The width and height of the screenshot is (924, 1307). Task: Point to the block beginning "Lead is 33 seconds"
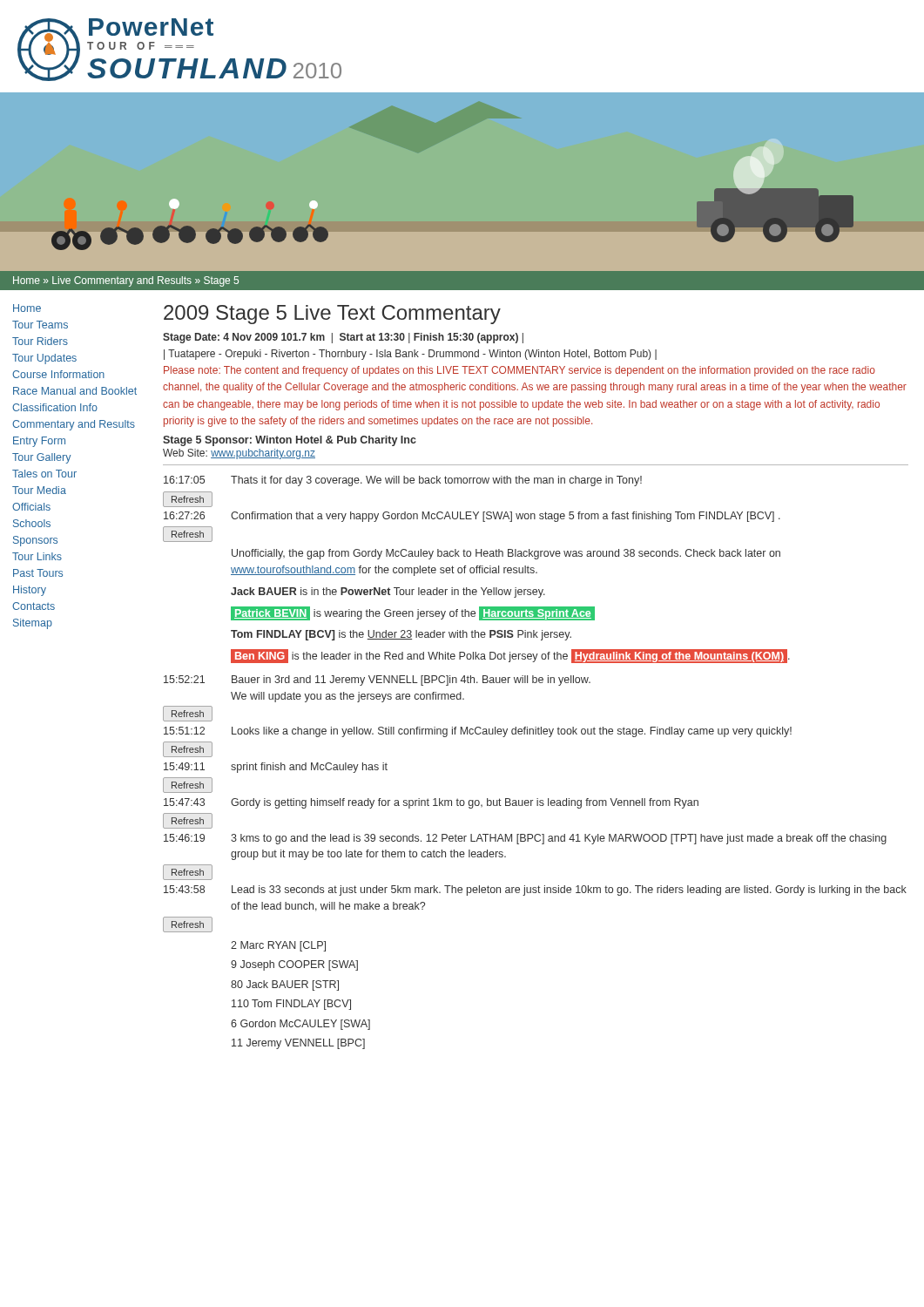pyautogui.click(x=569, y=898)
